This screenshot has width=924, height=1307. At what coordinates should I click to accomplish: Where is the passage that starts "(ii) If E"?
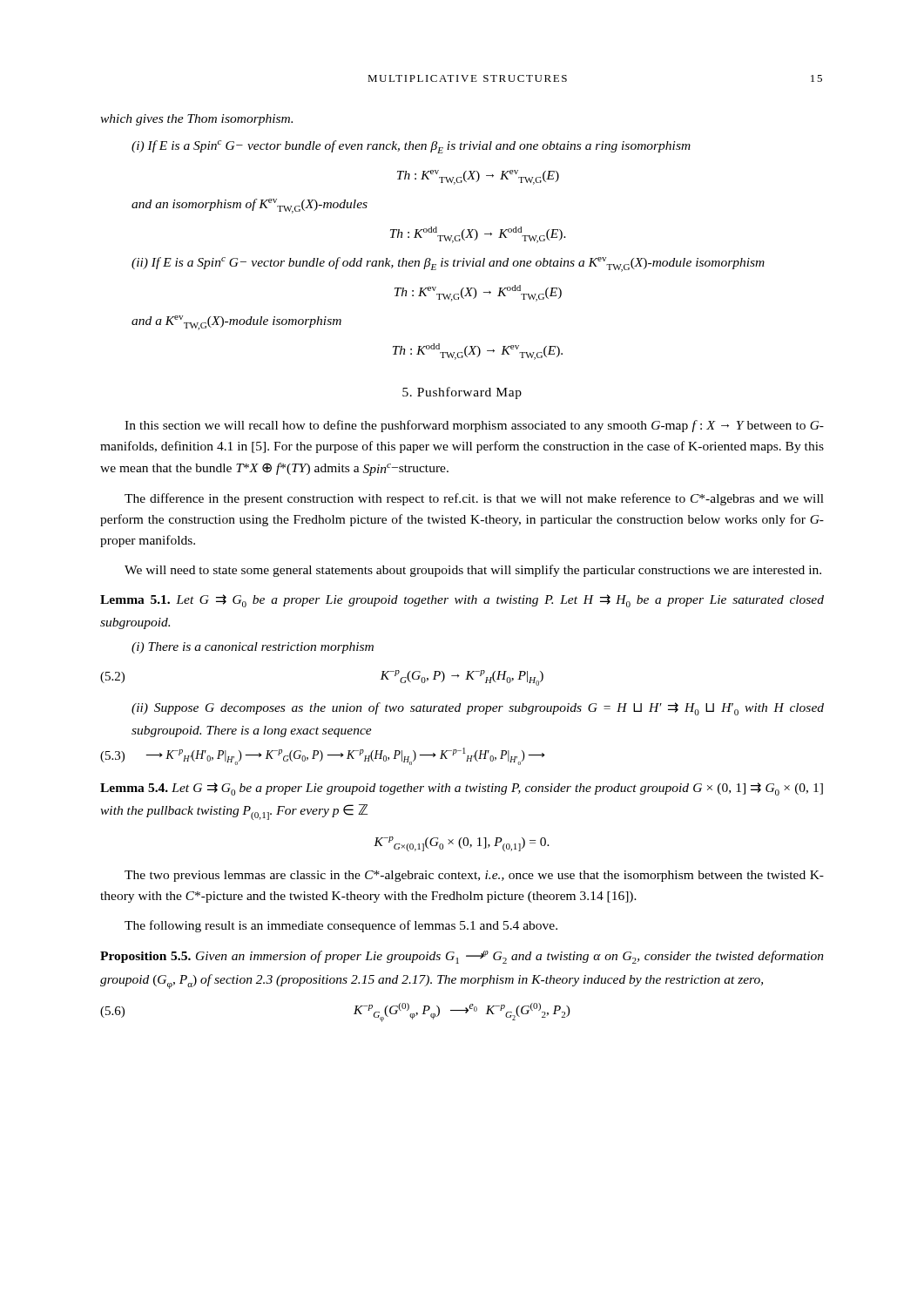pos(478,307)
